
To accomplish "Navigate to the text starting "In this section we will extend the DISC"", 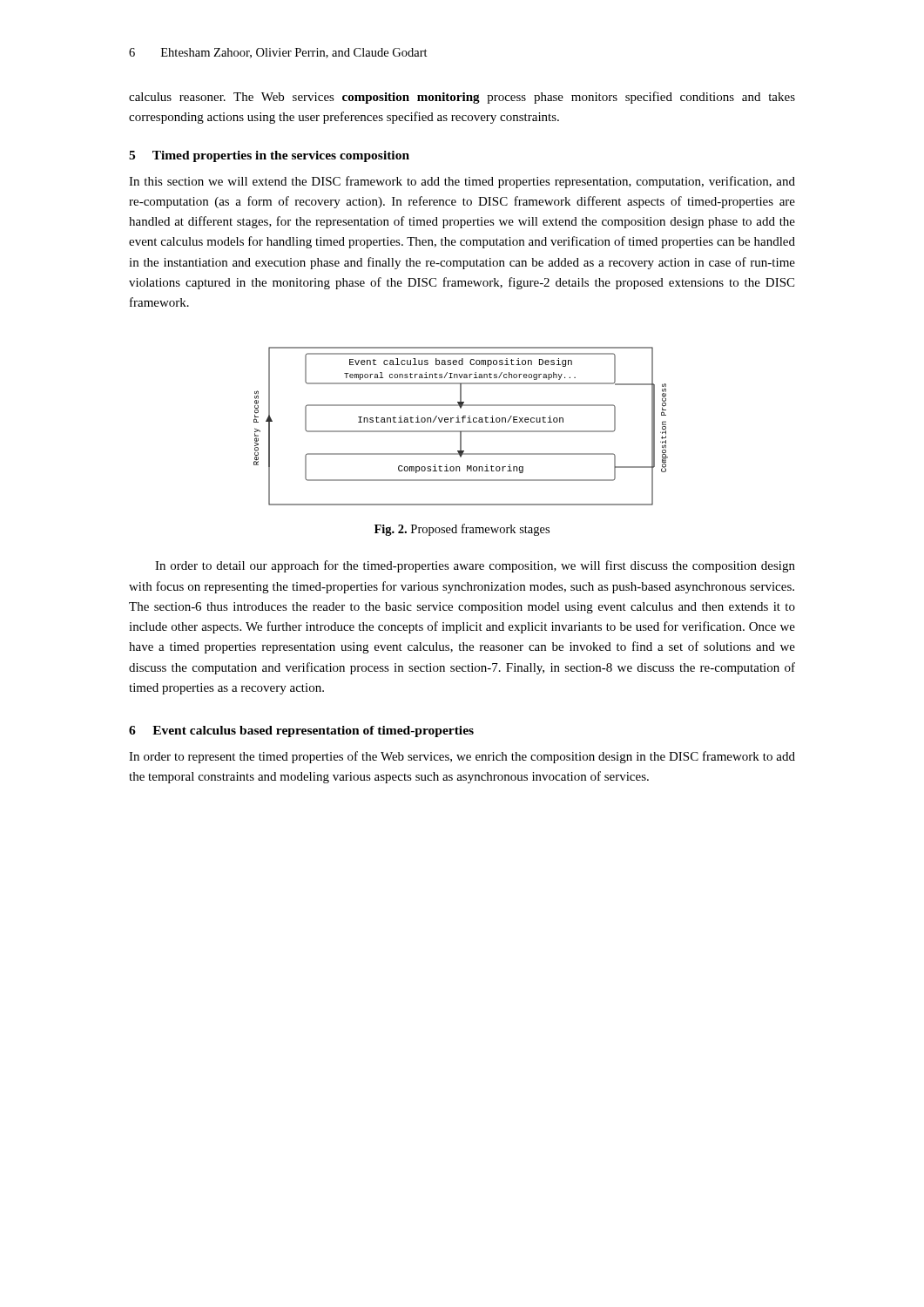I will (462, 242).
